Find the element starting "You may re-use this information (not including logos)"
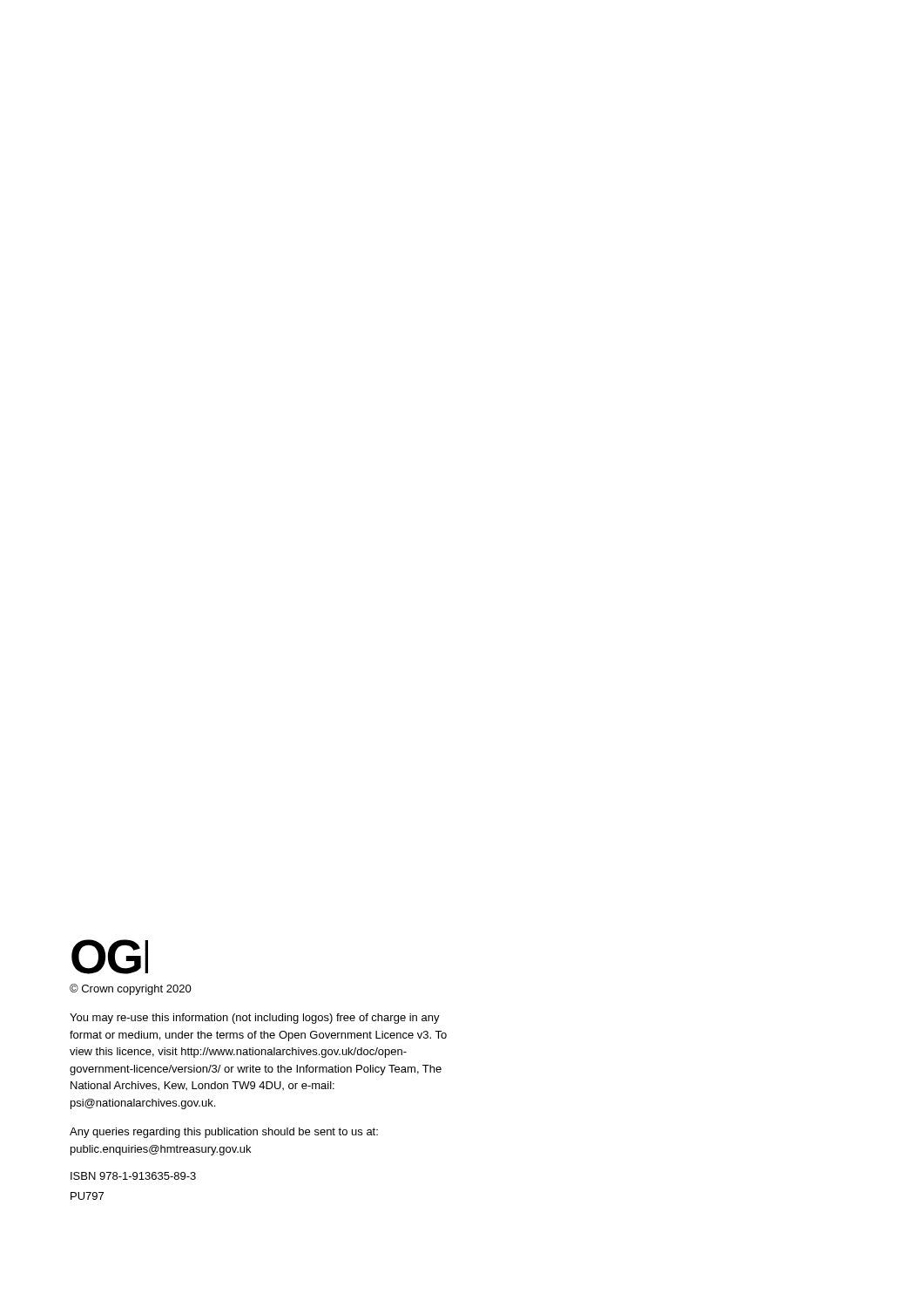This screenshot has width=924, height=1307. point(258,1060)
